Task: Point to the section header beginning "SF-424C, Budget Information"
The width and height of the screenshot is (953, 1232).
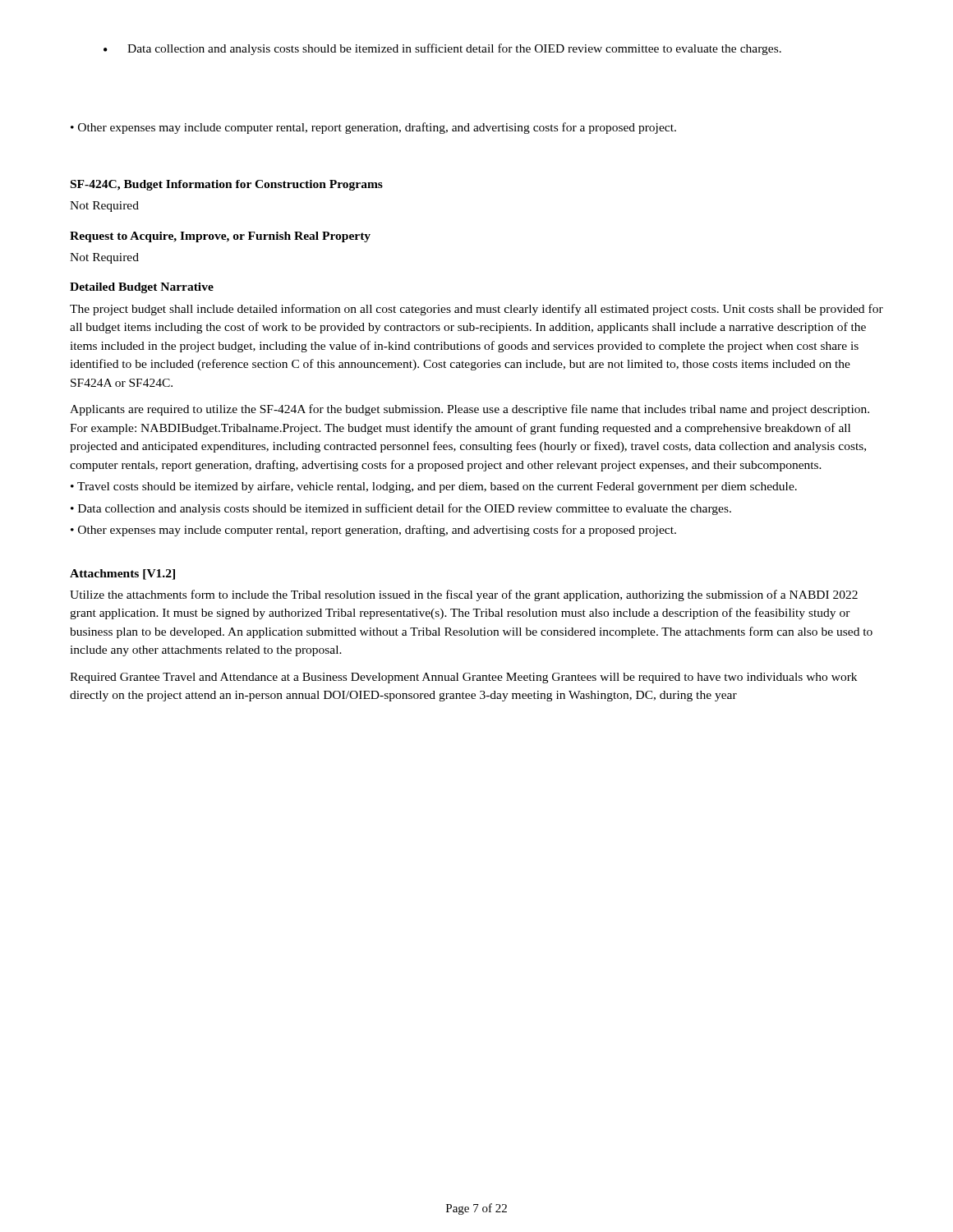Action: (226, 183)
